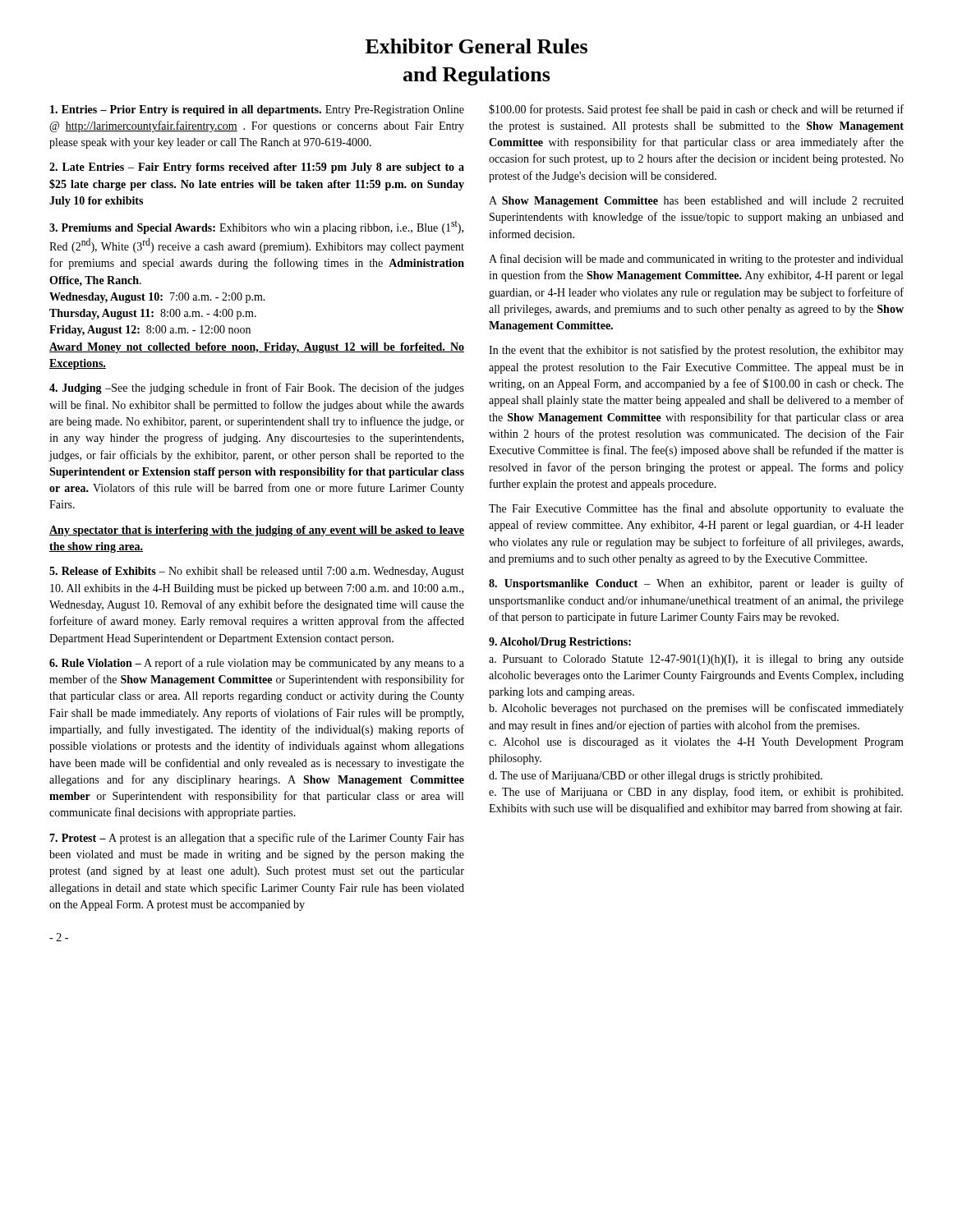The width and height of the screenshot is (953, 1232).
Task: Select the text block that says "Any spectator that is interfering with the"
Action: 257,539
